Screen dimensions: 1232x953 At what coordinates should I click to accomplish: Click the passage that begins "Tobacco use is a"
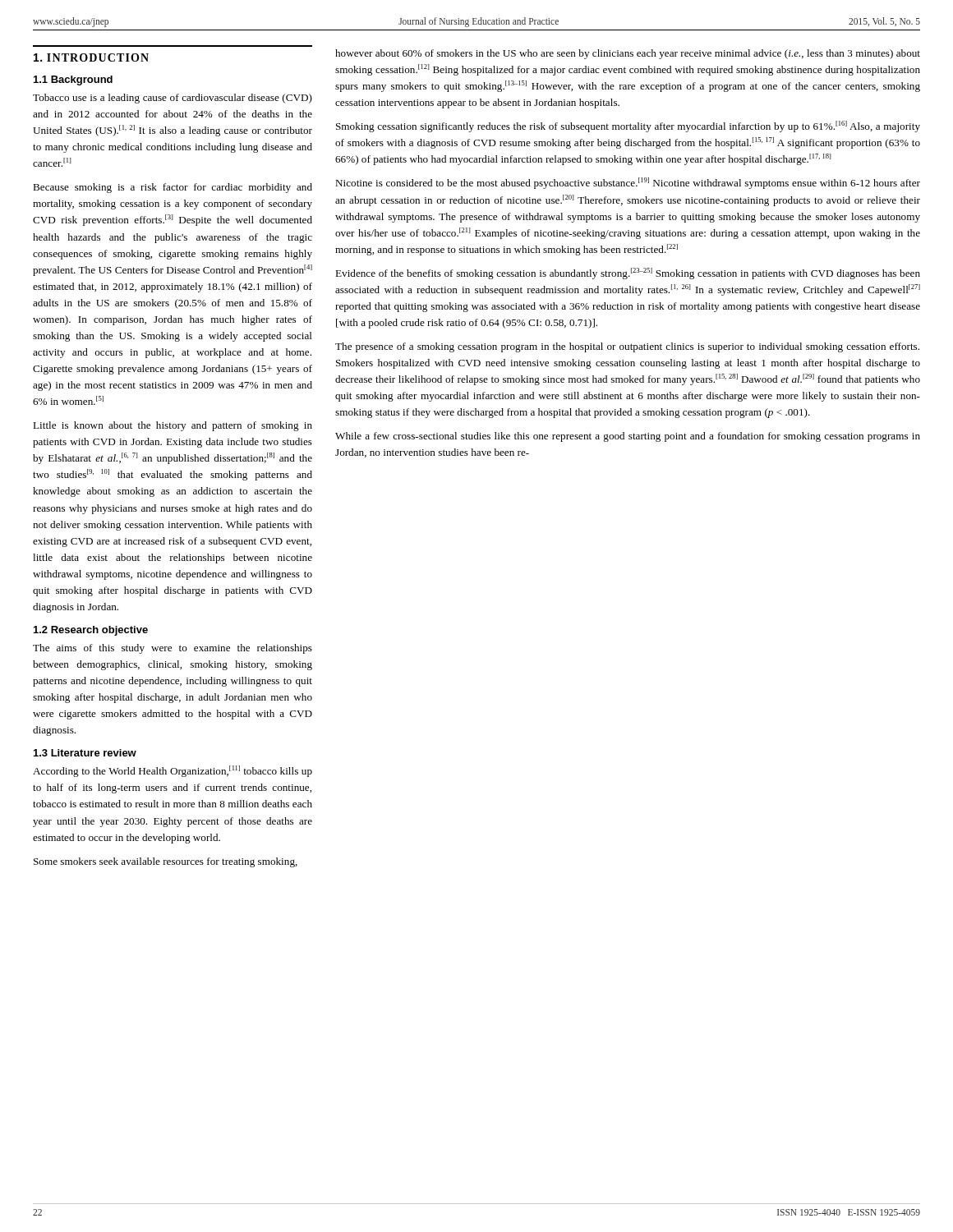click(x=173, y=130)
